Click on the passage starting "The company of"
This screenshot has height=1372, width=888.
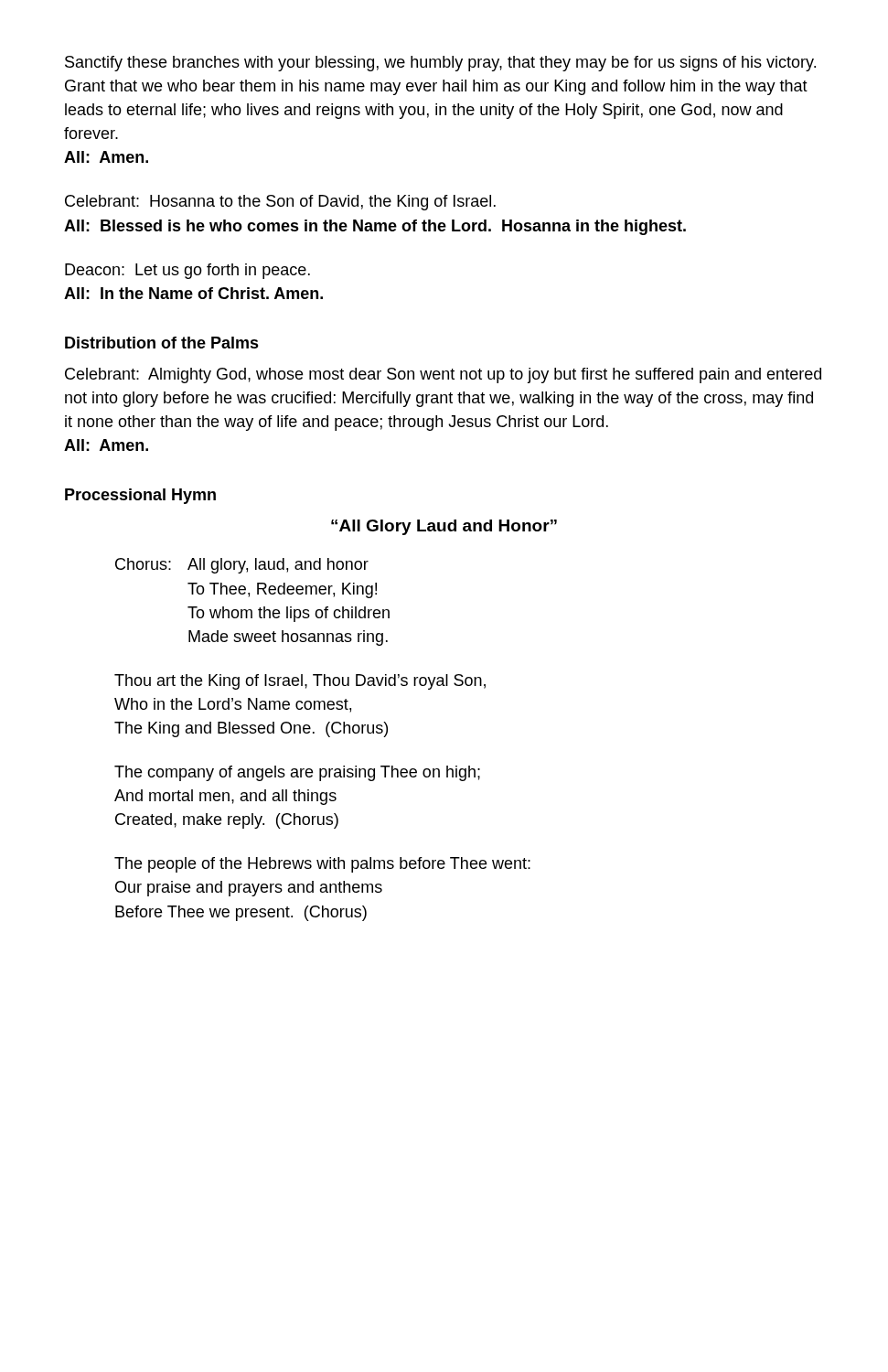pyautogui.click(x=297, y=773)
